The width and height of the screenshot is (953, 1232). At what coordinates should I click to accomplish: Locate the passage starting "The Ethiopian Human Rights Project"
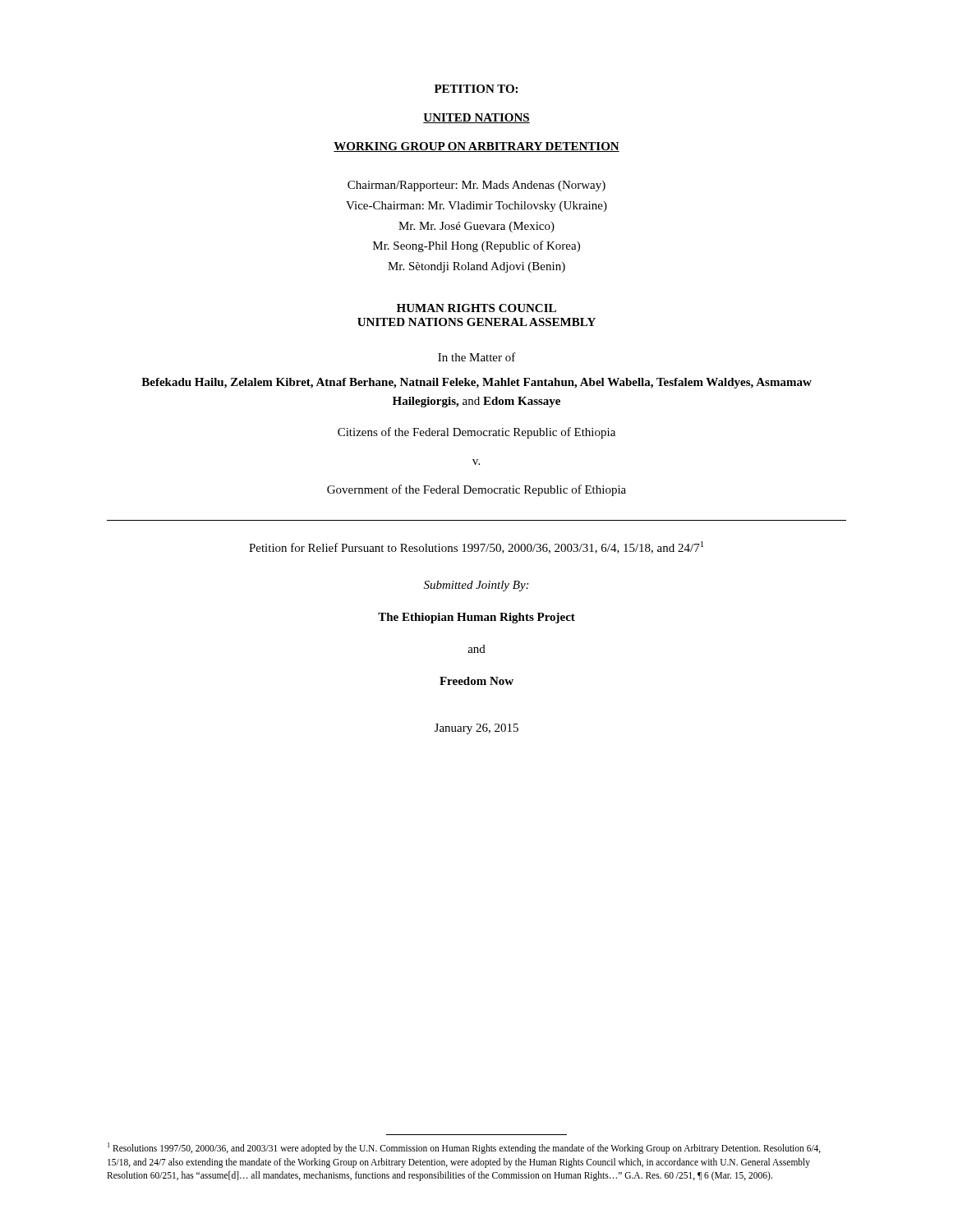pyautogui.click(x=476, y=617)
